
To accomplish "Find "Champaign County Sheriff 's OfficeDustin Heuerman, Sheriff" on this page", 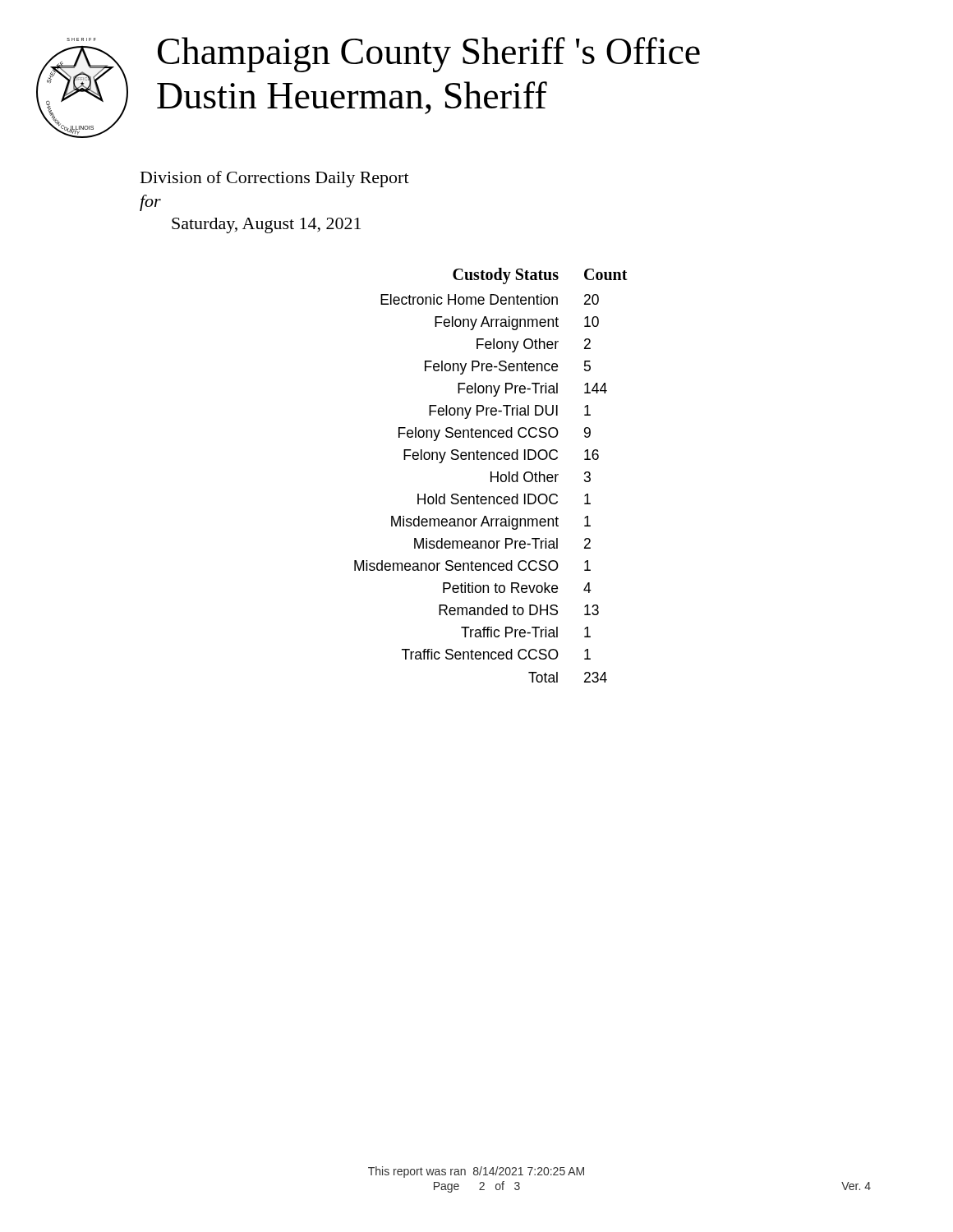I will [x=555, y=74].
